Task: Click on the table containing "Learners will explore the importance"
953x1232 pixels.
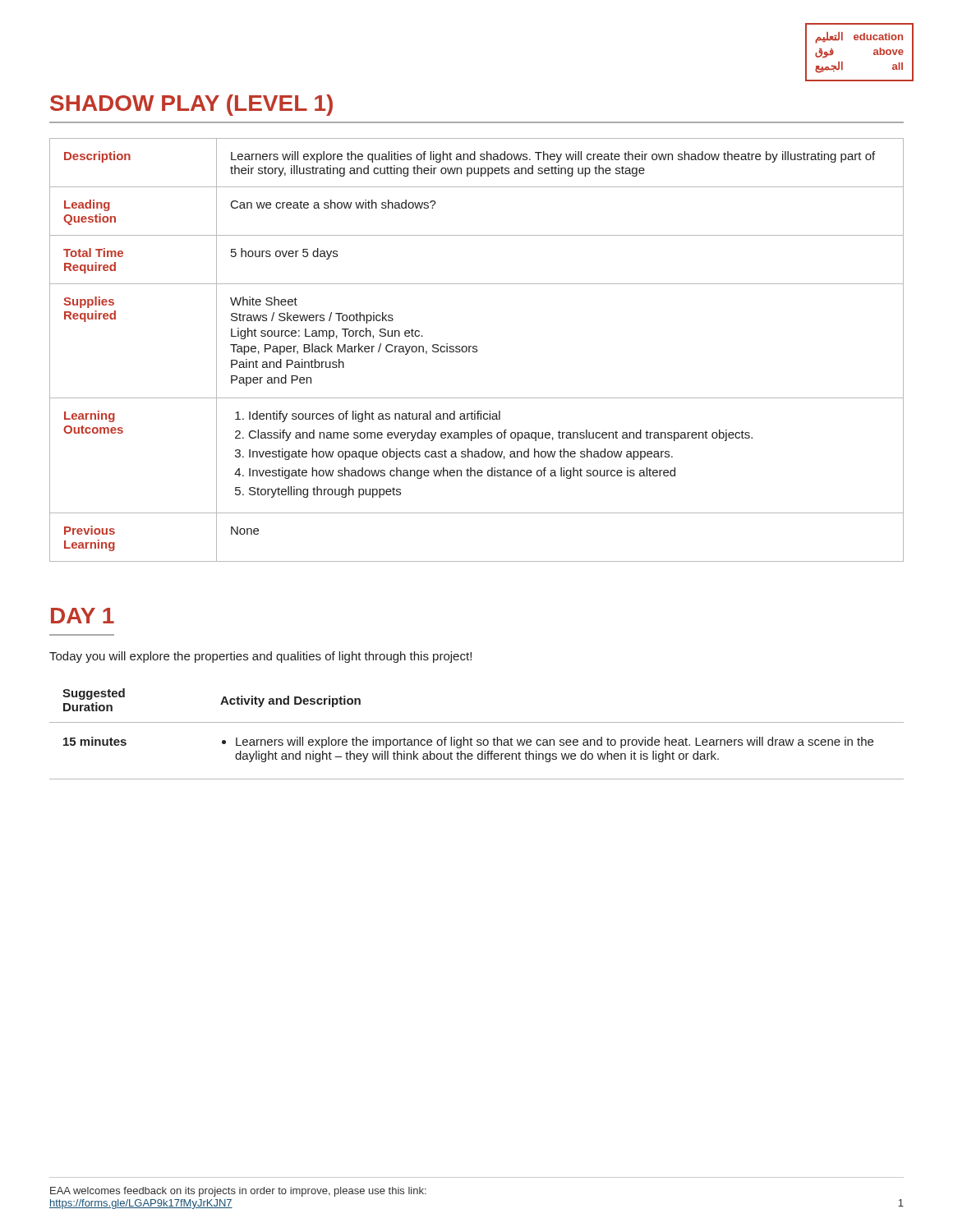Action: (476, 729)
